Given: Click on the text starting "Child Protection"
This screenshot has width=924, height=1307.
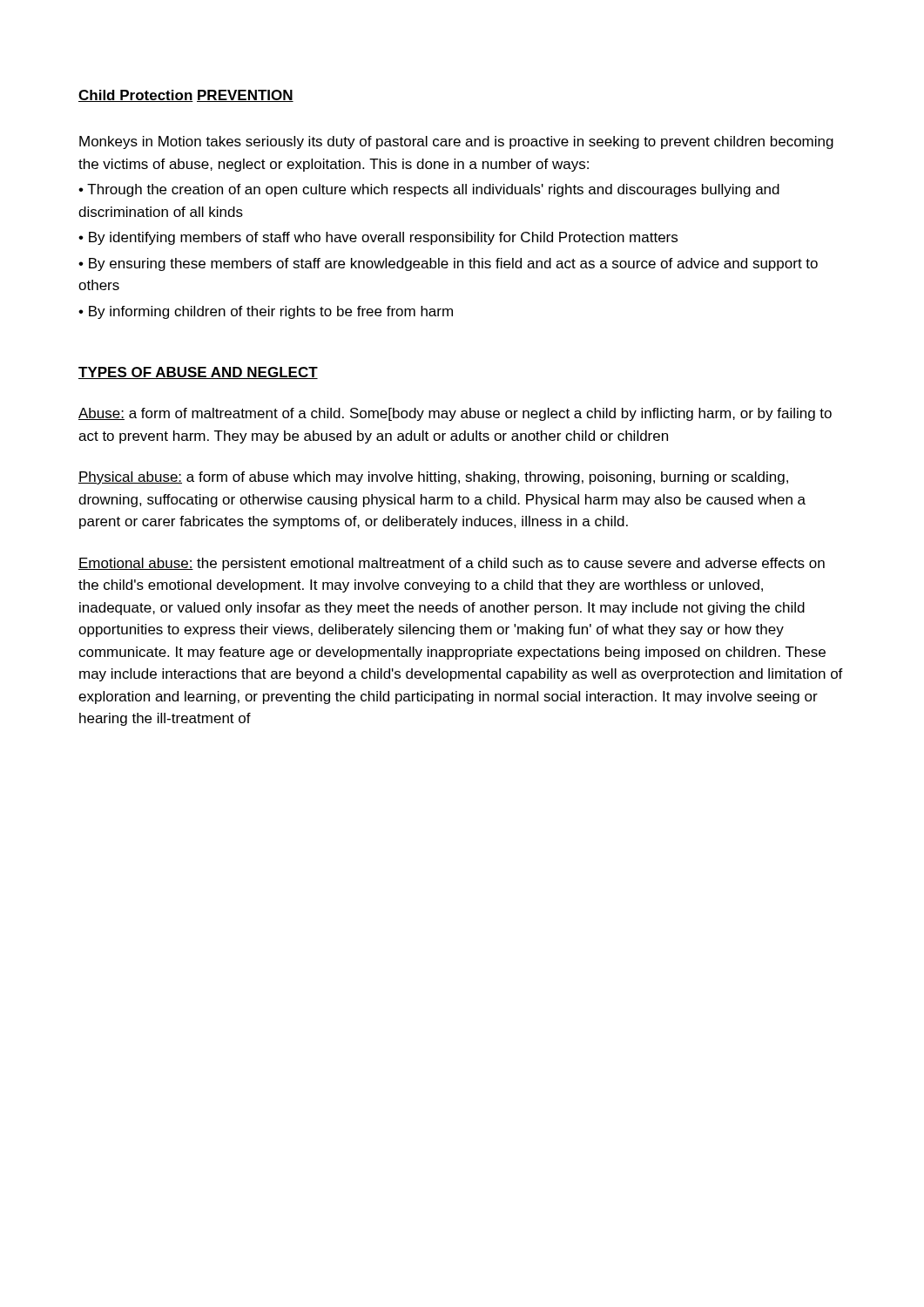Looking at the screenshot, I should point(136,95).
